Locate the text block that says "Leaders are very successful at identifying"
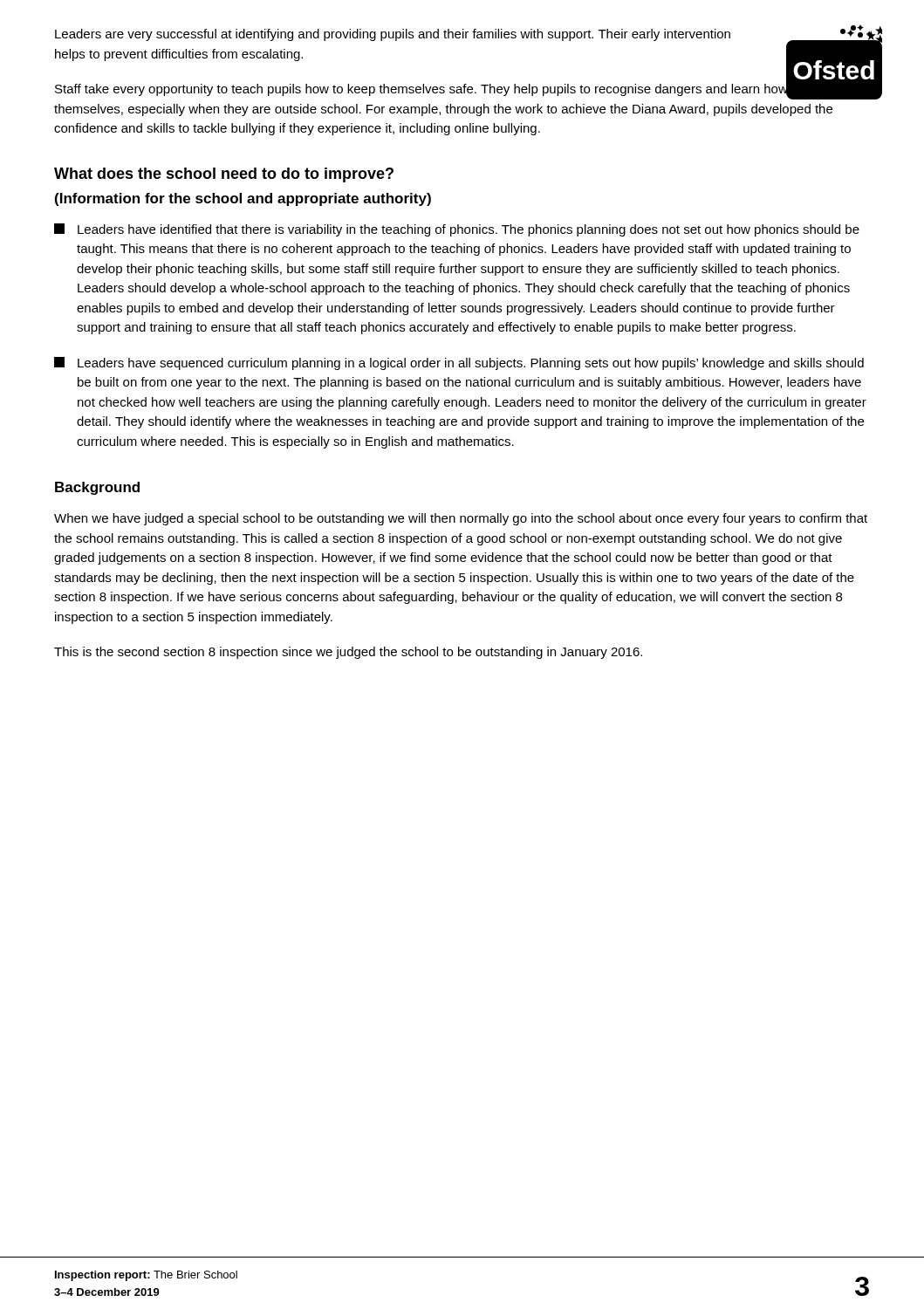This screenshot has width=924, height=1309. tap(393, 43)
